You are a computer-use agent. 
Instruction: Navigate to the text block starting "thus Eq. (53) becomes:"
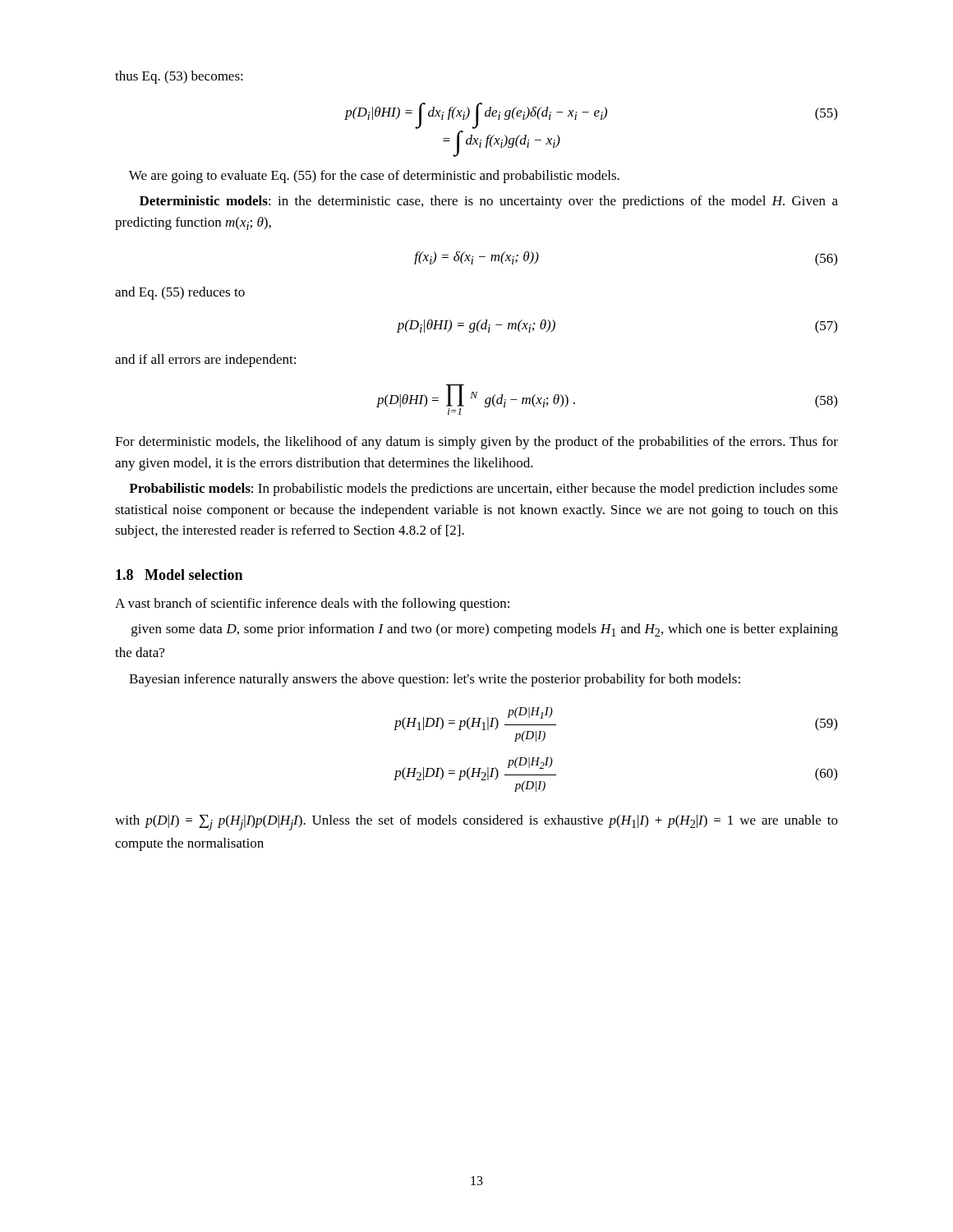[179, 76]
